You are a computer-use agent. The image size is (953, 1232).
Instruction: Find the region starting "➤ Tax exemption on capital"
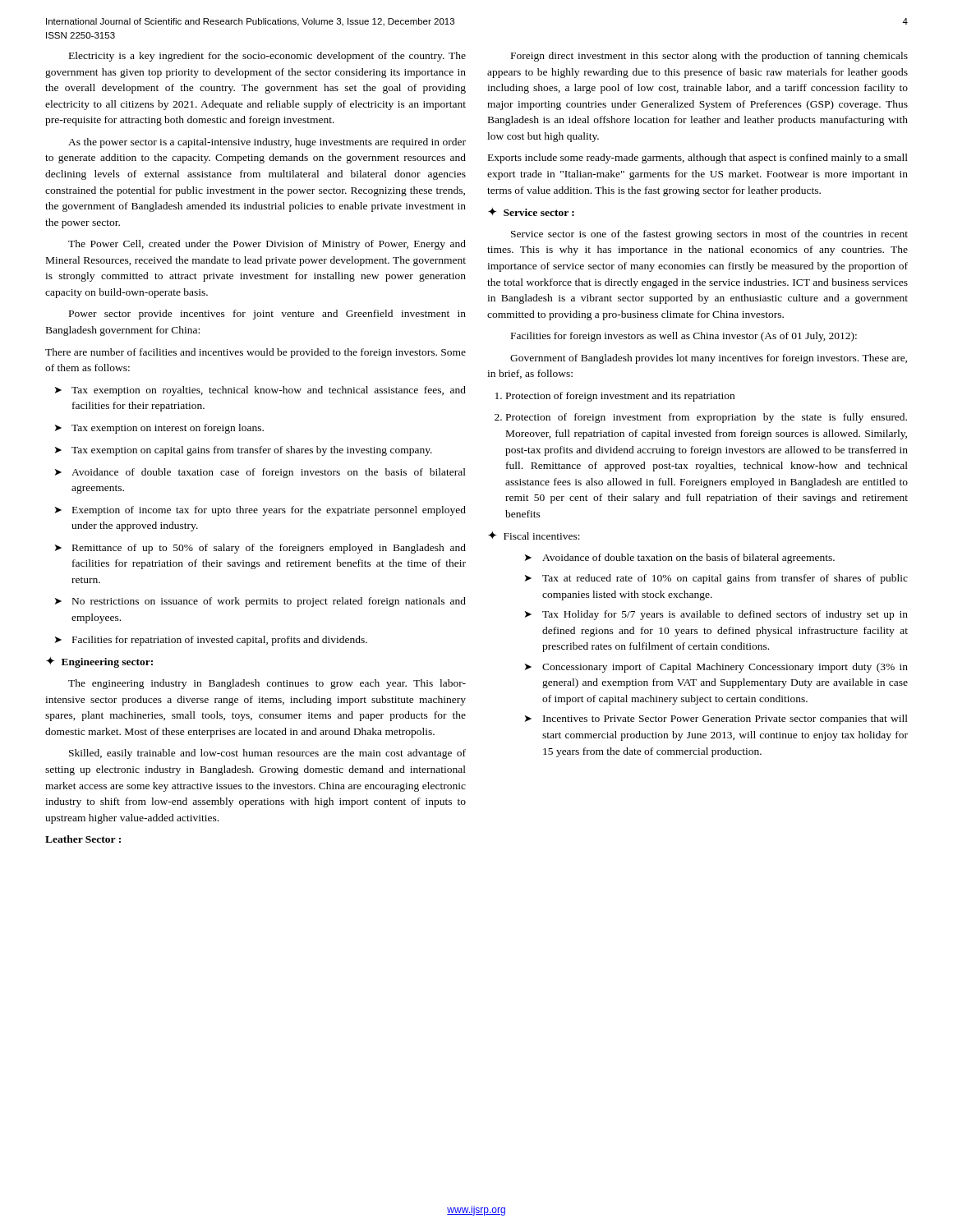tap(255, 450)
